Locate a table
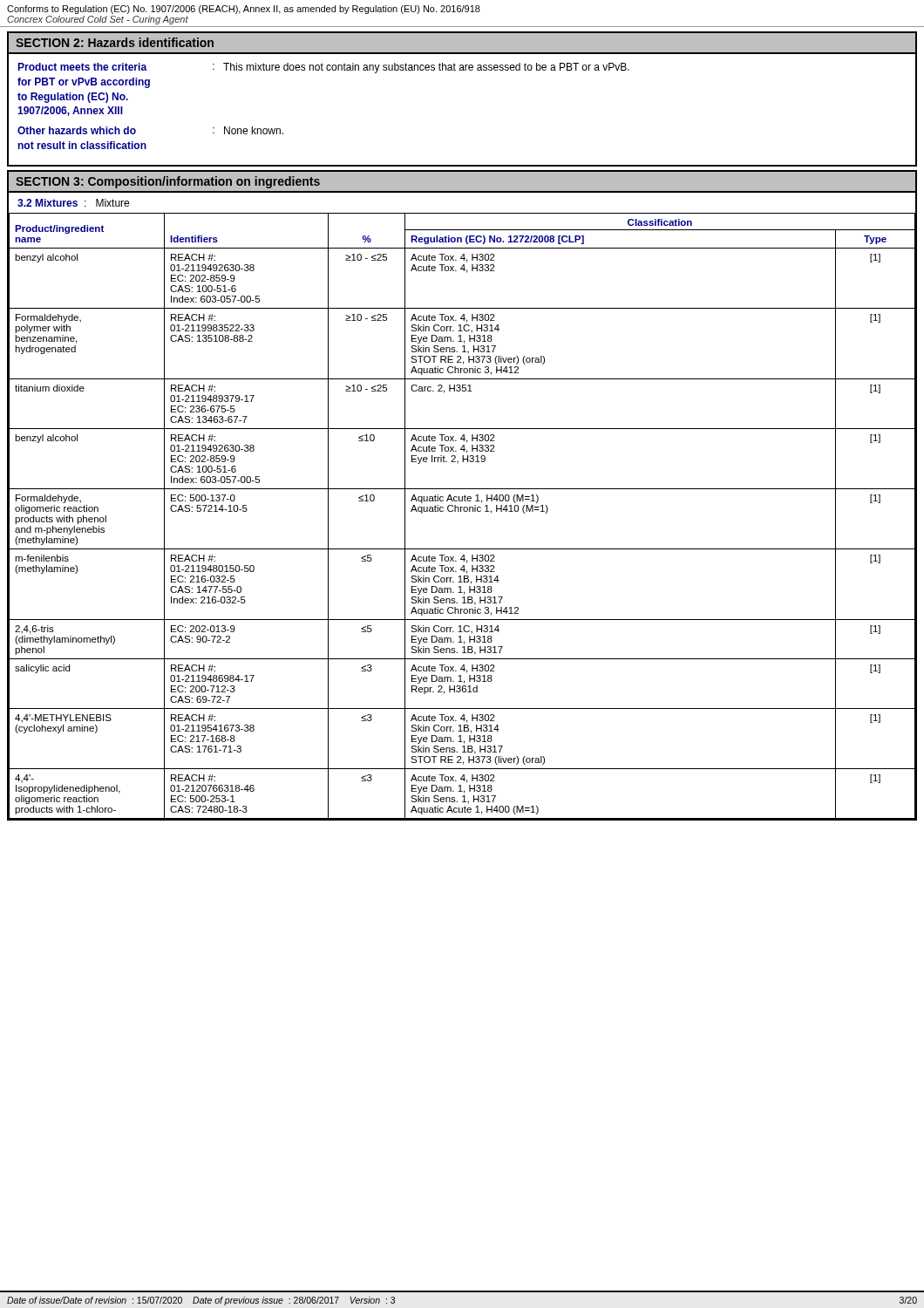The width and height of the screenshot is (924, 1308). (x=462, y=516)
